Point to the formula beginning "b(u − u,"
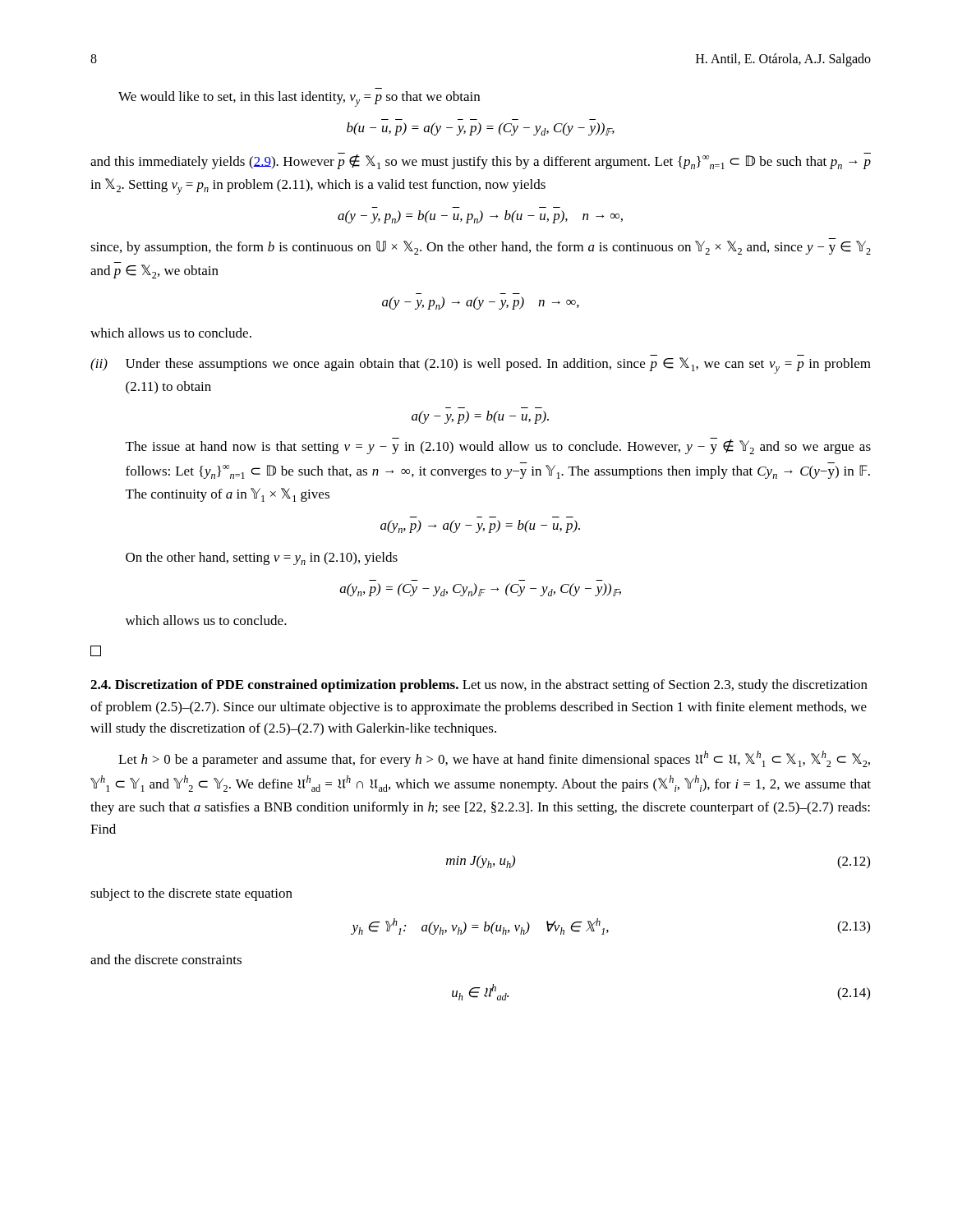The width and height of the screenshot is (953, 1232). pyautogui.click(x=481, y=129)
